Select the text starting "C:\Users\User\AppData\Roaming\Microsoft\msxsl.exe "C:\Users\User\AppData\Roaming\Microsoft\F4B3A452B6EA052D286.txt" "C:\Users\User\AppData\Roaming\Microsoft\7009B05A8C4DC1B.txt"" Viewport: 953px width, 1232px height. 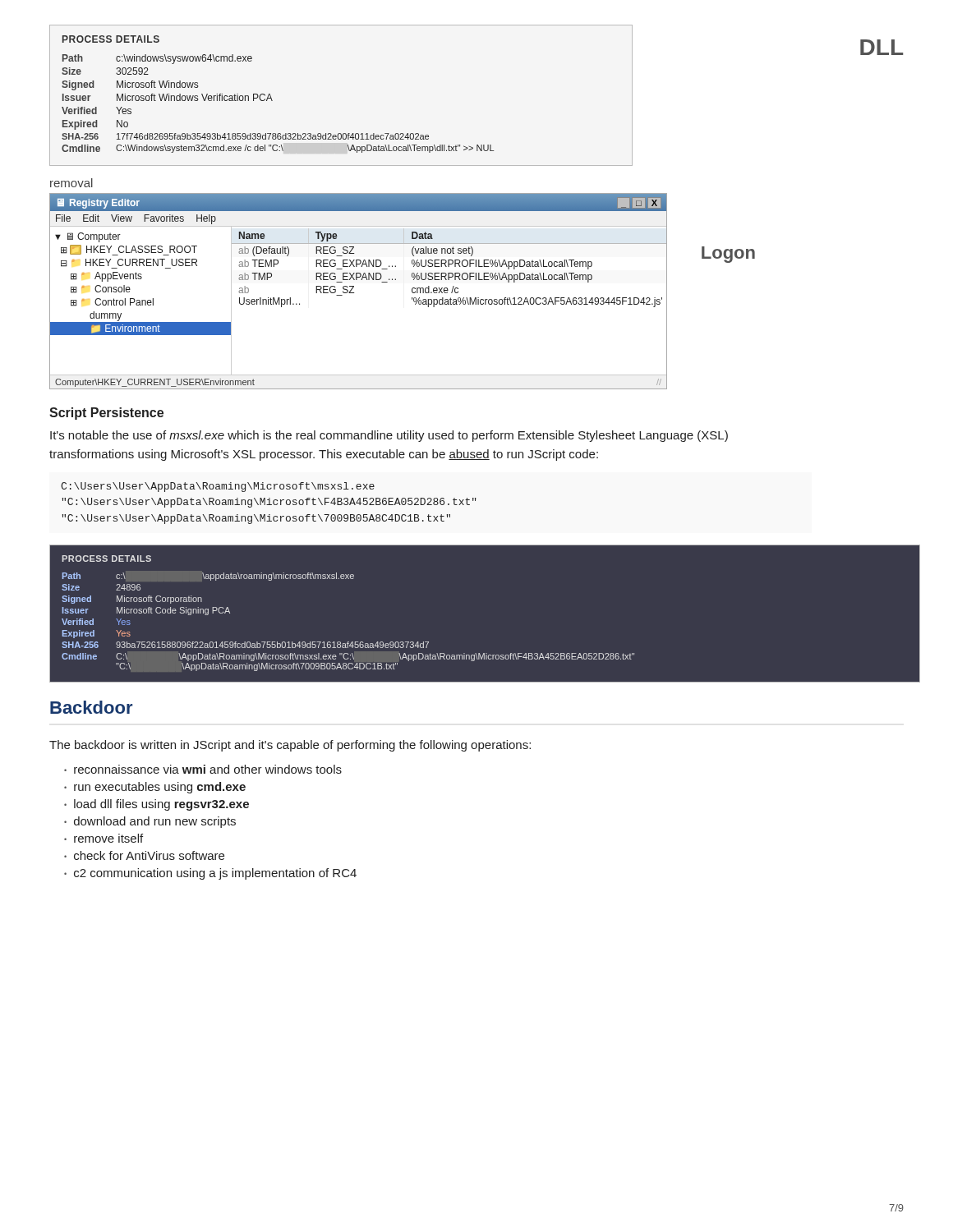(269, 502)
